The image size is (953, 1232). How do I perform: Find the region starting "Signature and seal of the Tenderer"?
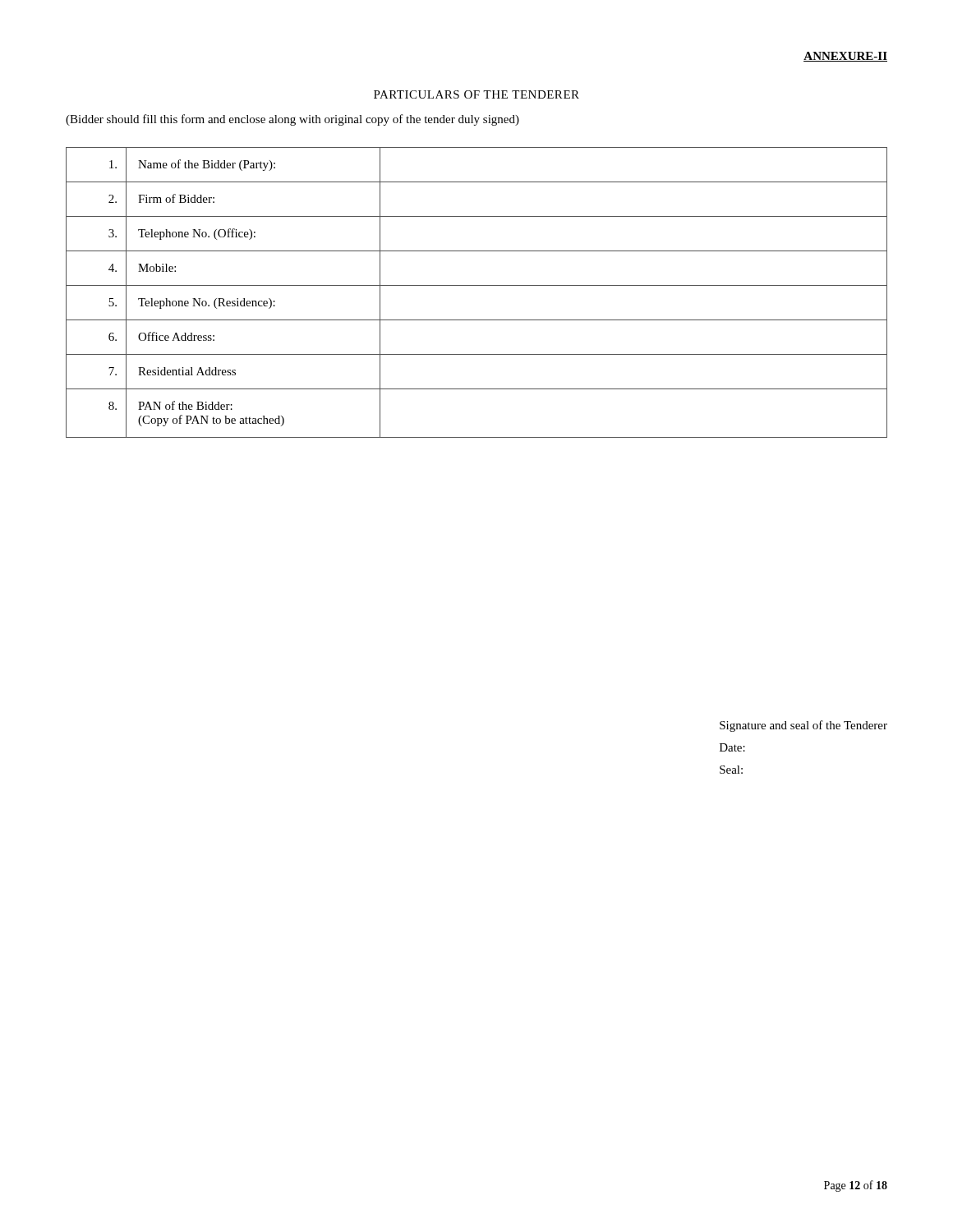coord(803,726)
